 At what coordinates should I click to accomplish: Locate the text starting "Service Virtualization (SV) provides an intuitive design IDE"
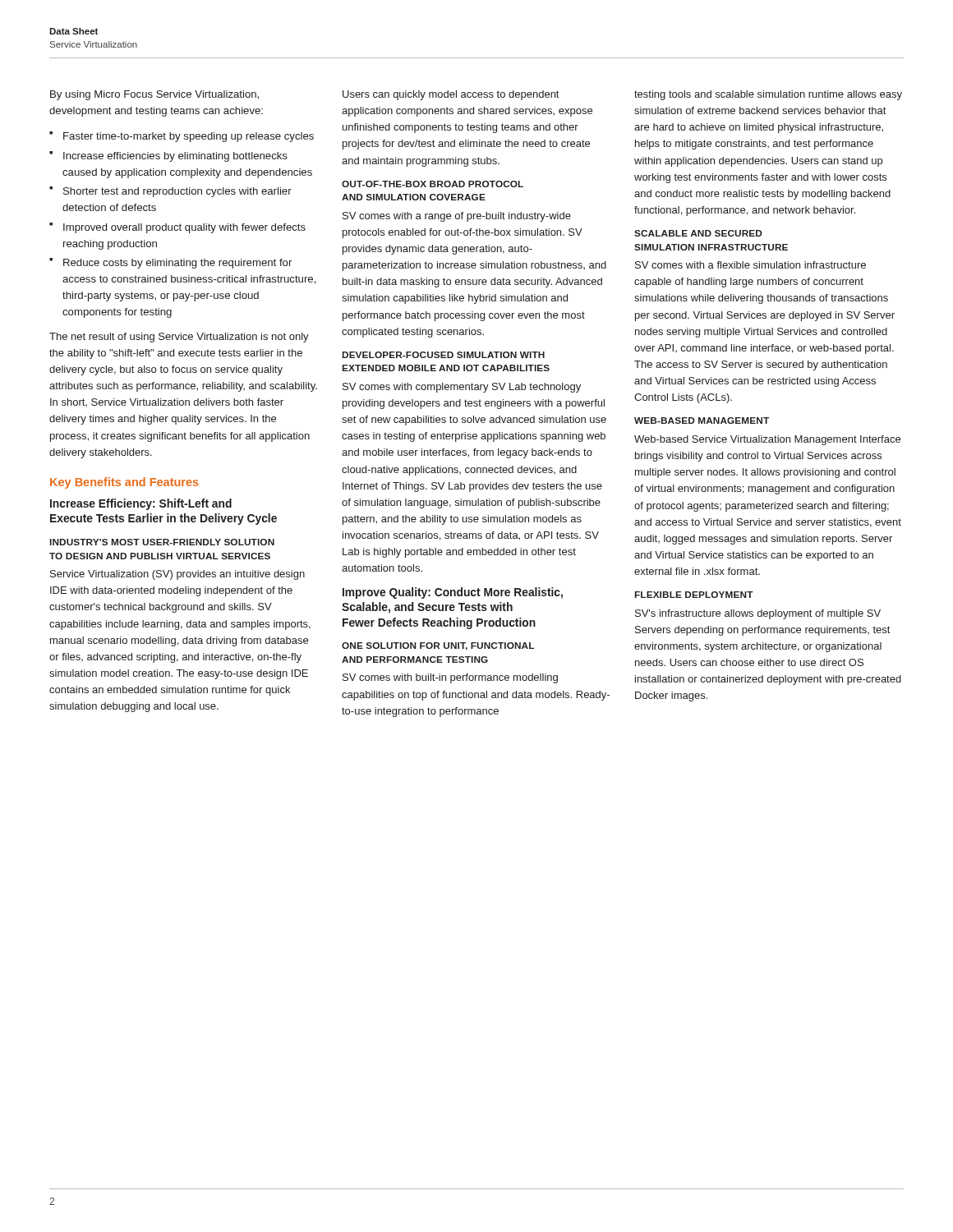pyautogui.click(x=180, y=640)
